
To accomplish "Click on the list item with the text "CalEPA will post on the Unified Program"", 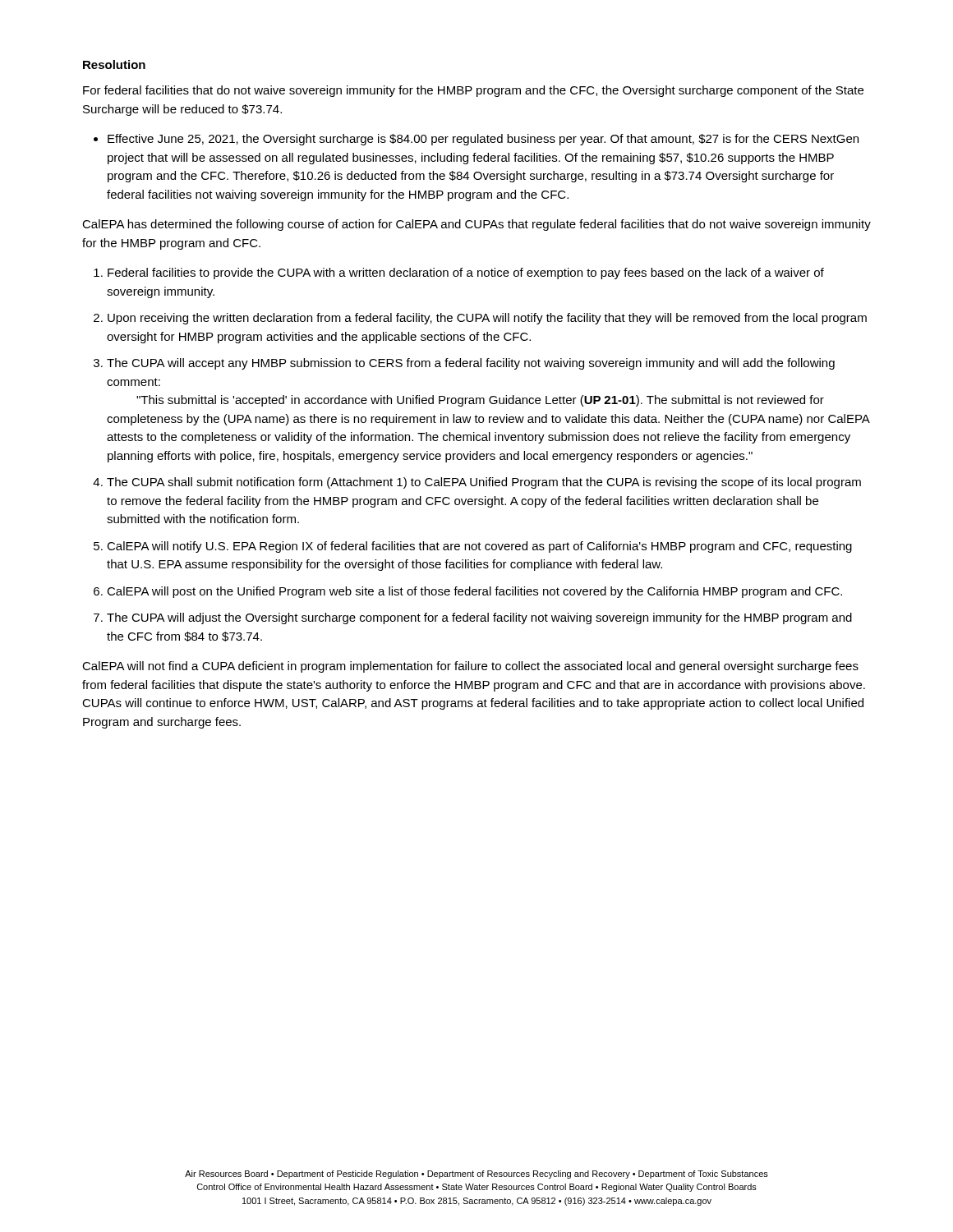I will click(475, 591).
